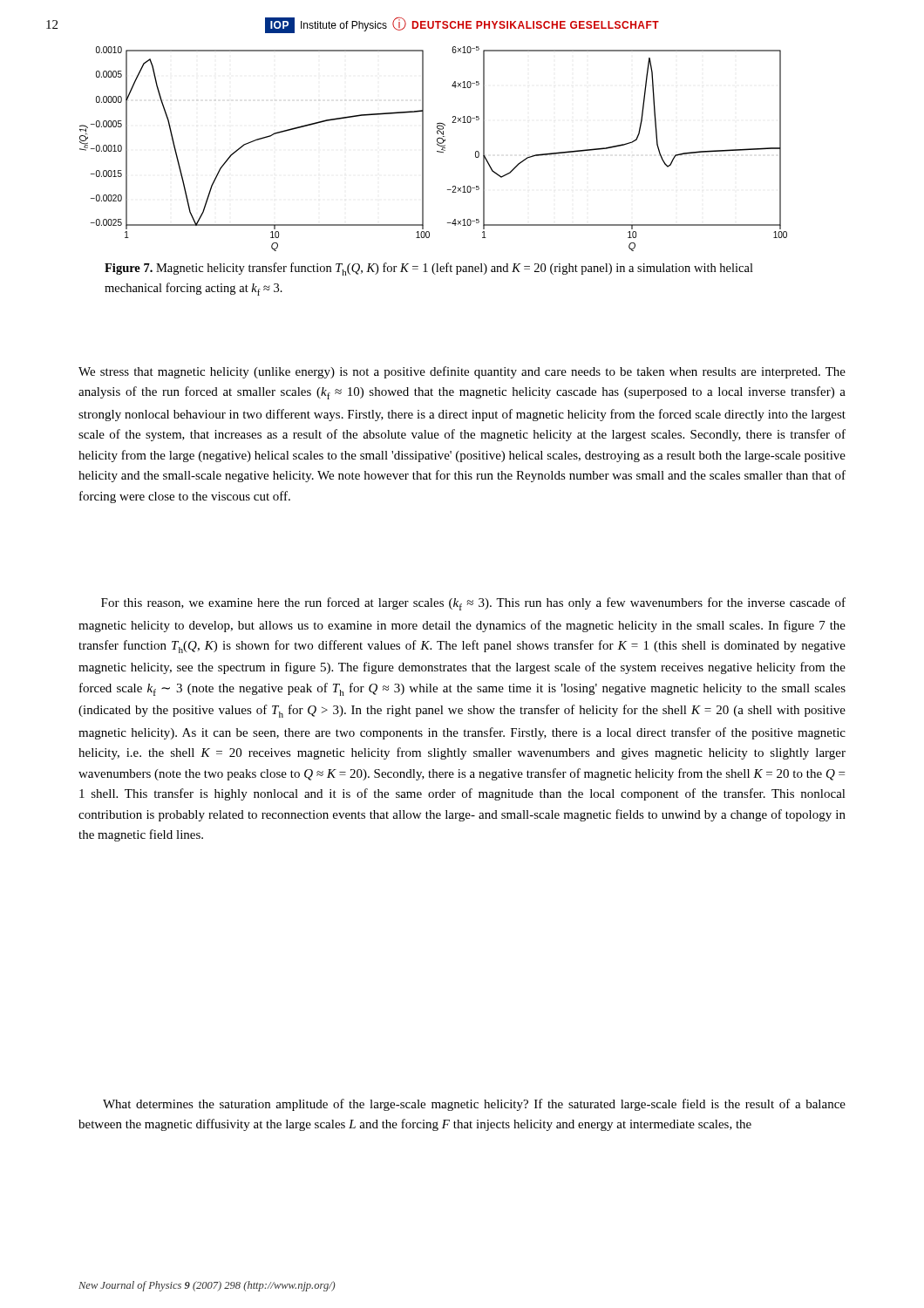Select the caption

point(429,279)
